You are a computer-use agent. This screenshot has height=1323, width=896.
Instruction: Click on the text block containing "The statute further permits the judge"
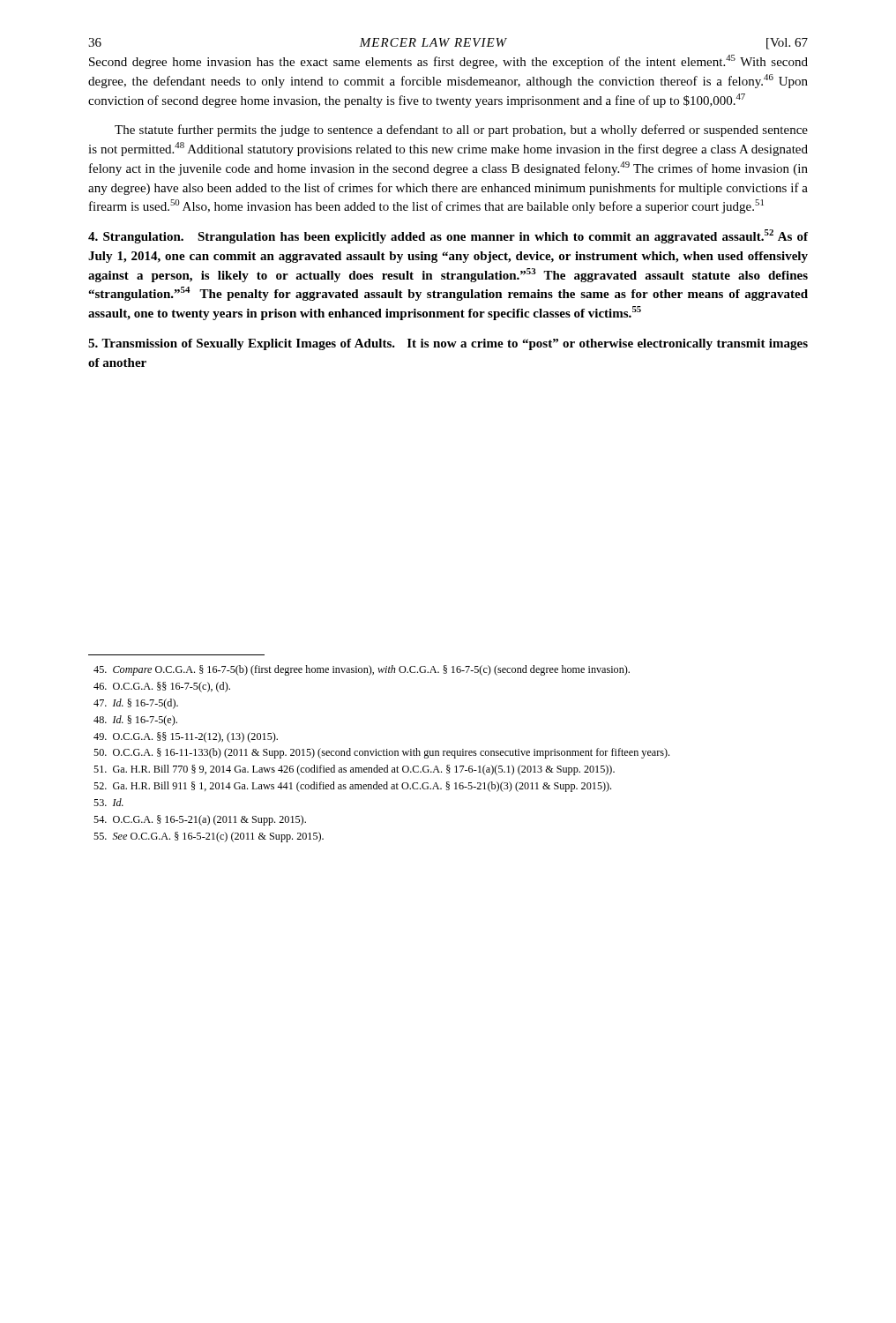(x=448, y=168)
